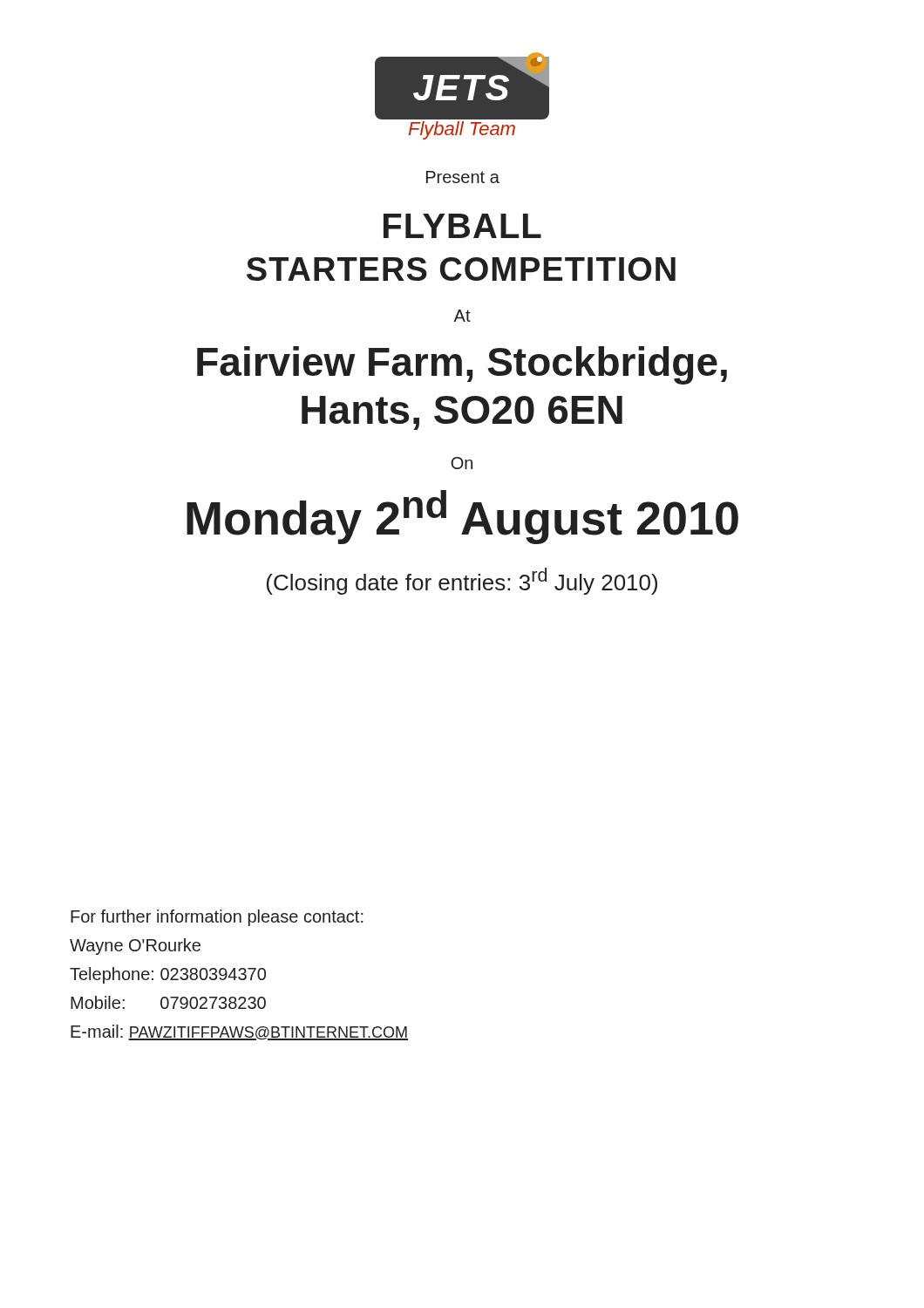This screenshot has height=1308, width=924.
Task: Find the text block that reads "(Closing date for entries: 3rd July"
Action: tap(462, 580)
